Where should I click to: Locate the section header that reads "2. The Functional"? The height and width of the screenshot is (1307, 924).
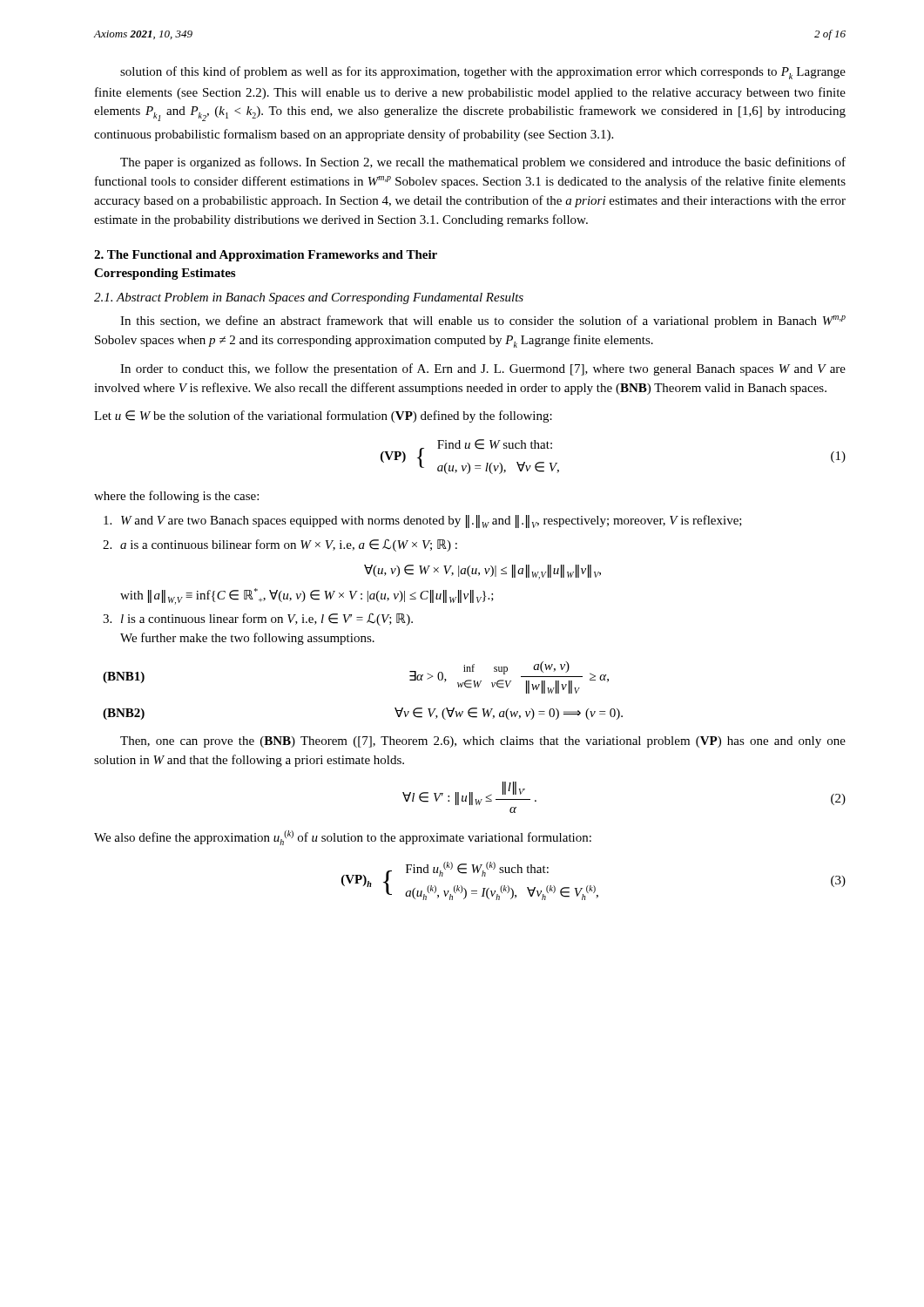(266, 263)
